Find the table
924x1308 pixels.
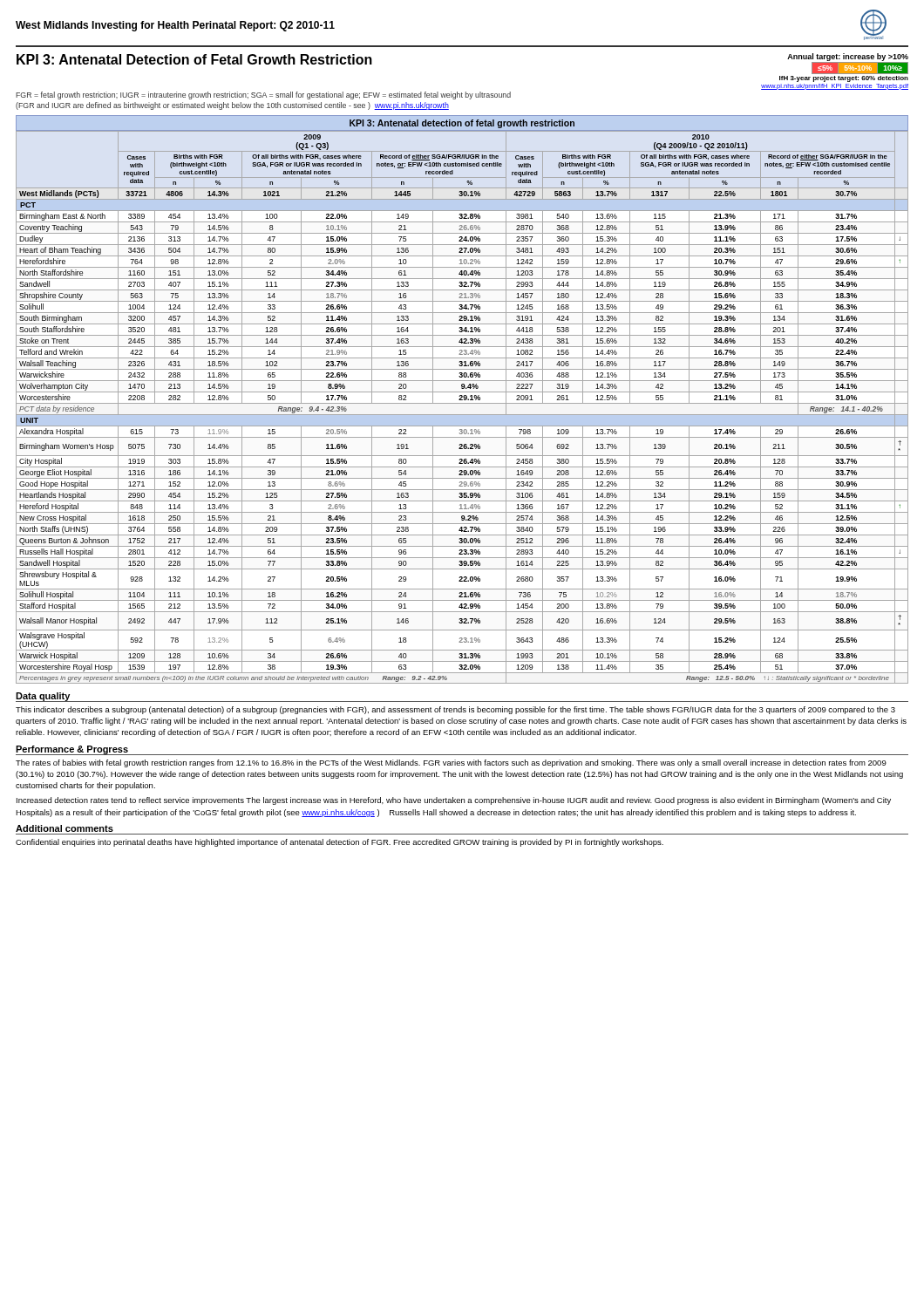point(462,407)
